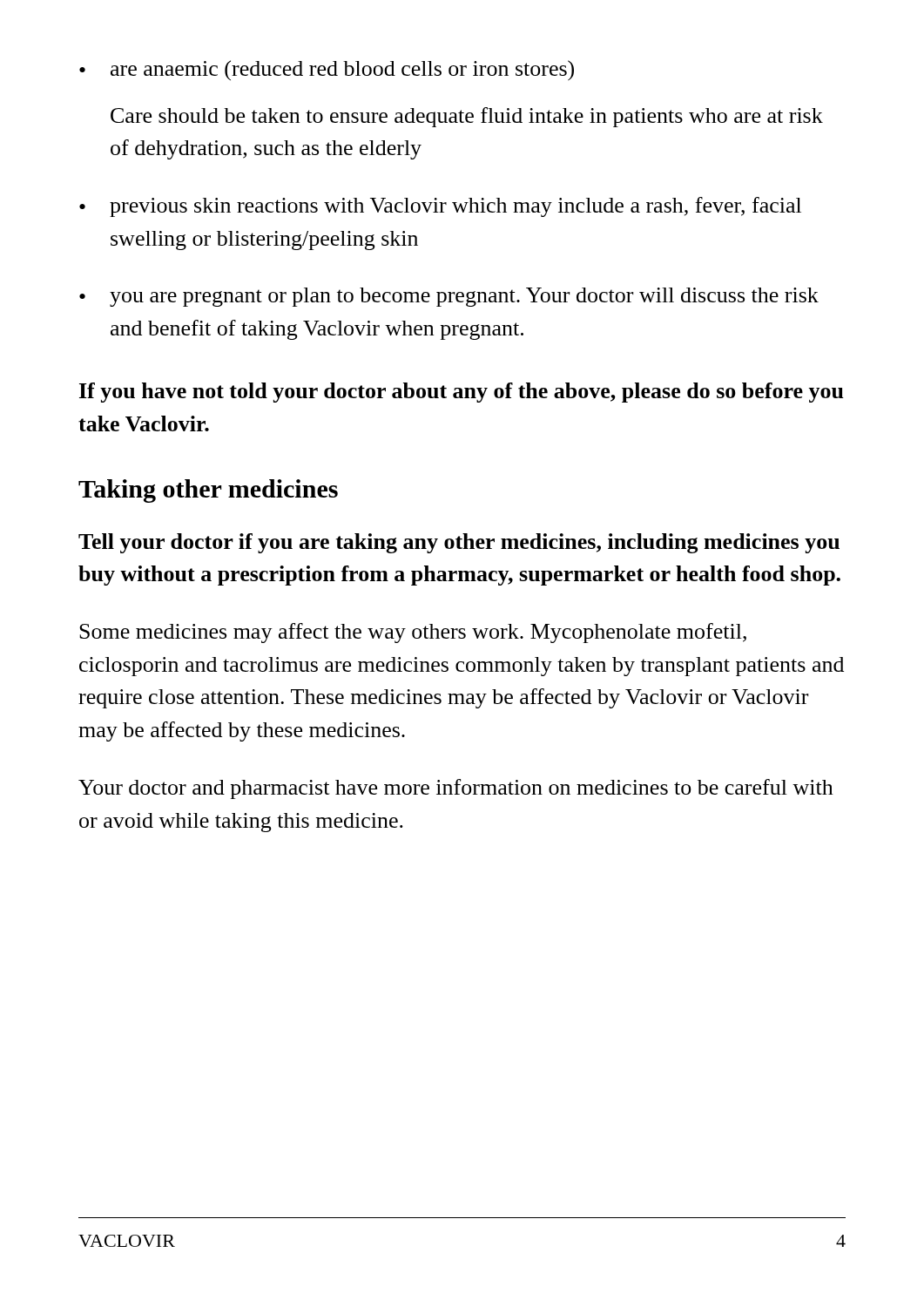
Task: Locate the text block that says "Care should be taken to ensure"
Action: 466,132
